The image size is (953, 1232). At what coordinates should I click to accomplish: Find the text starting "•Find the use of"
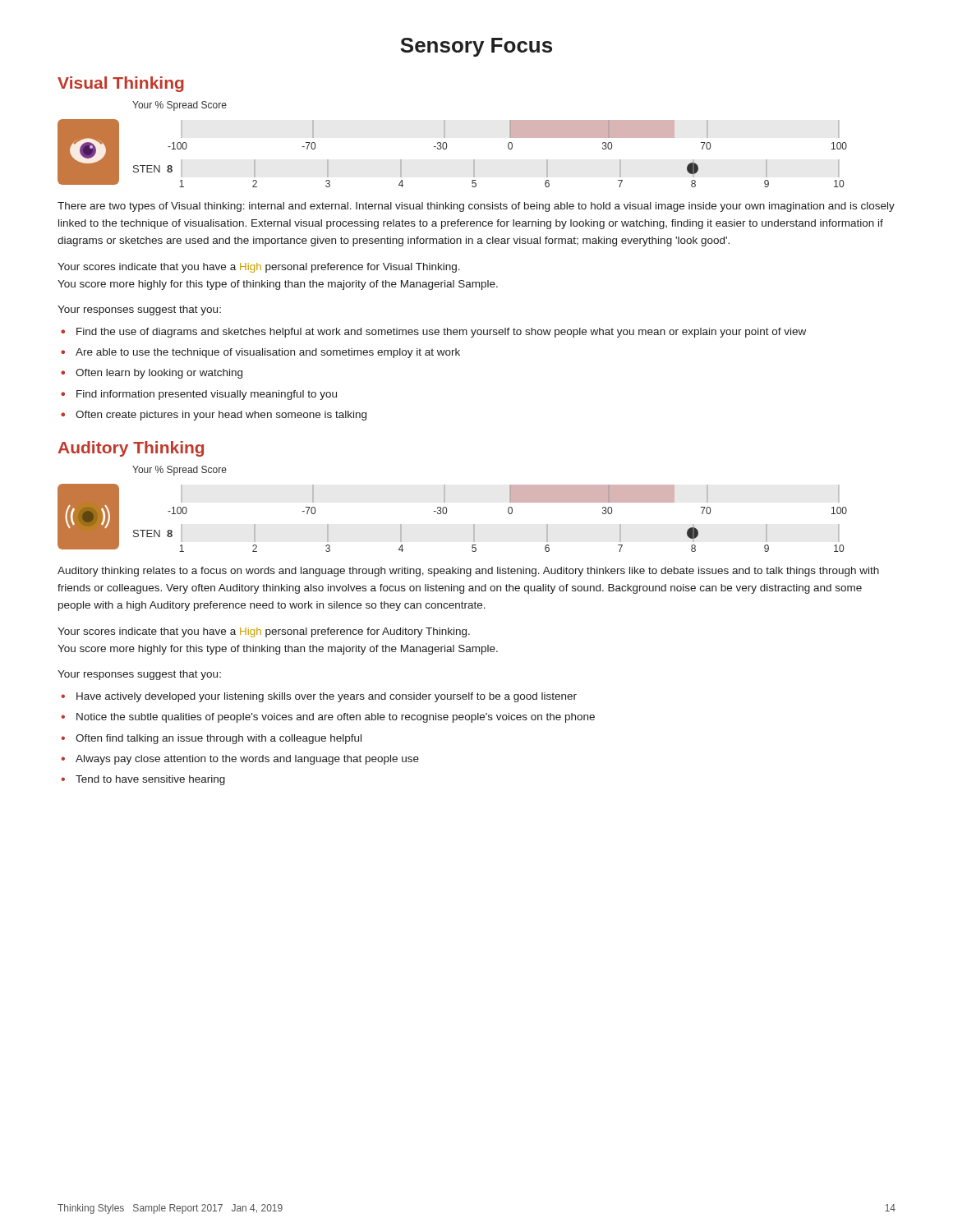point(433,332)
